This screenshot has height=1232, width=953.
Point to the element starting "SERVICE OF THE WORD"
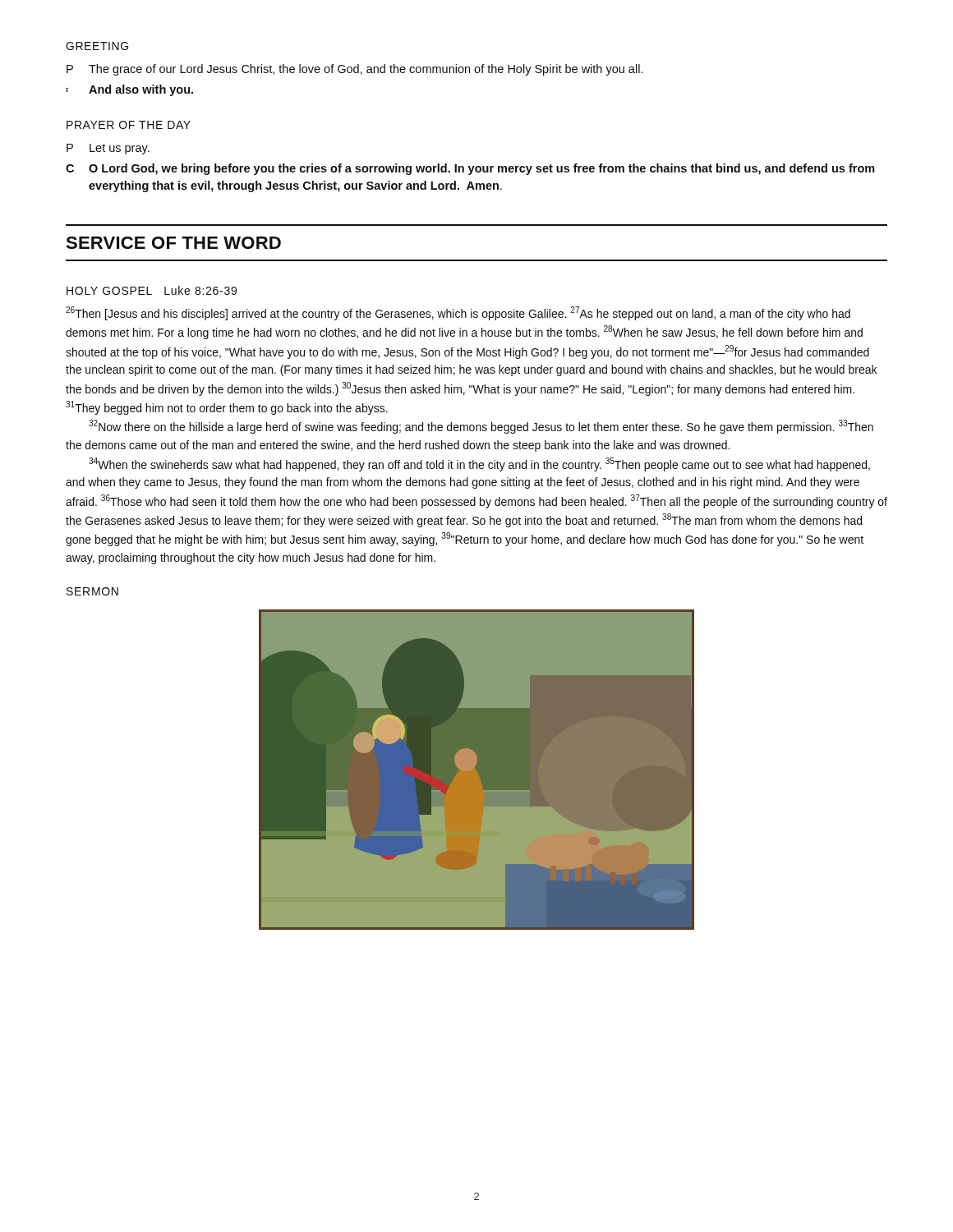[x=174, y=243]
